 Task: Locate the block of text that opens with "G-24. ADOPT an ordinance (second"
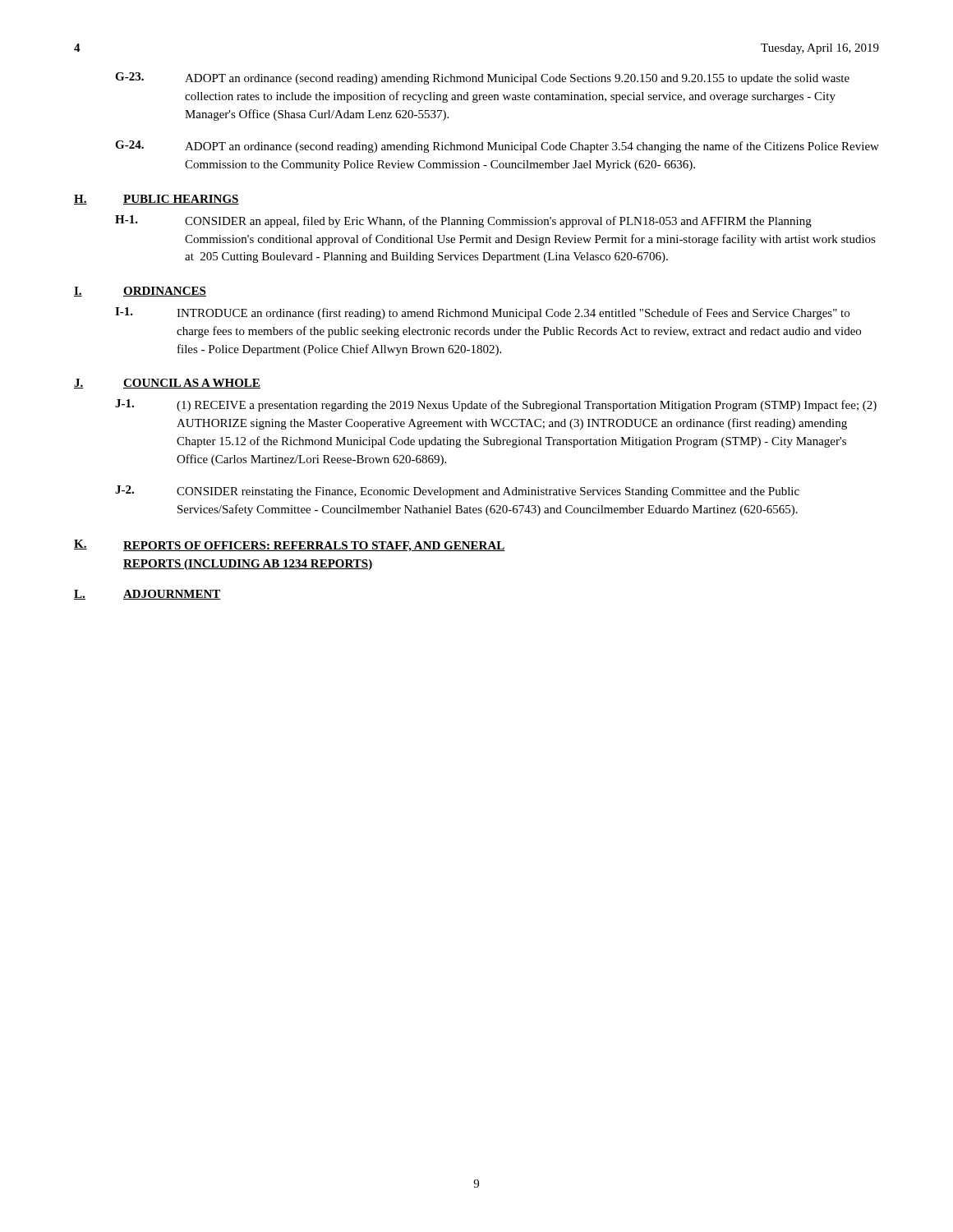(x=476, y=156)
